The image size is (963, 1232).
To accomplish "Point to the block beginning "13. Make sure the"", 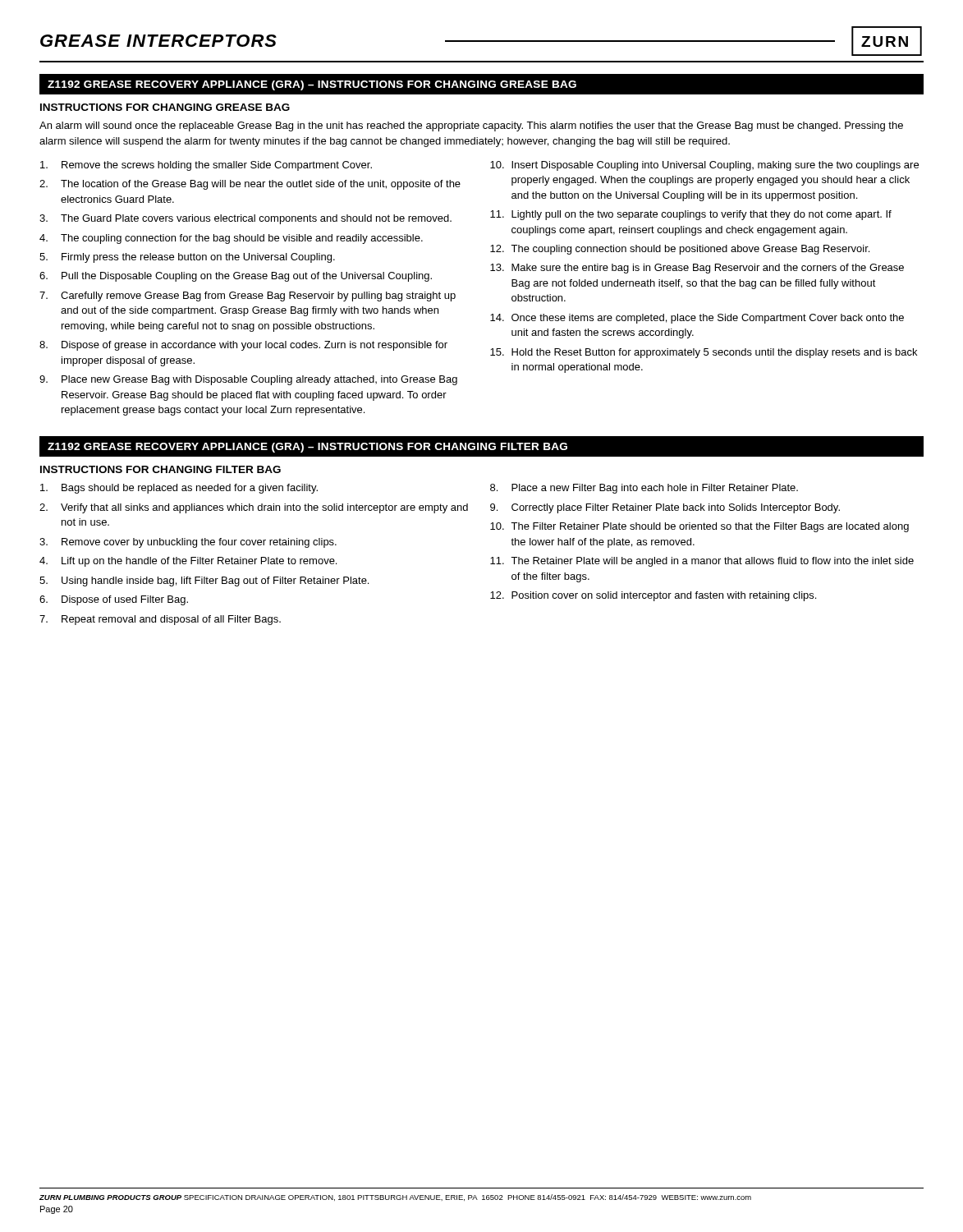I will (x=707, y=283).
